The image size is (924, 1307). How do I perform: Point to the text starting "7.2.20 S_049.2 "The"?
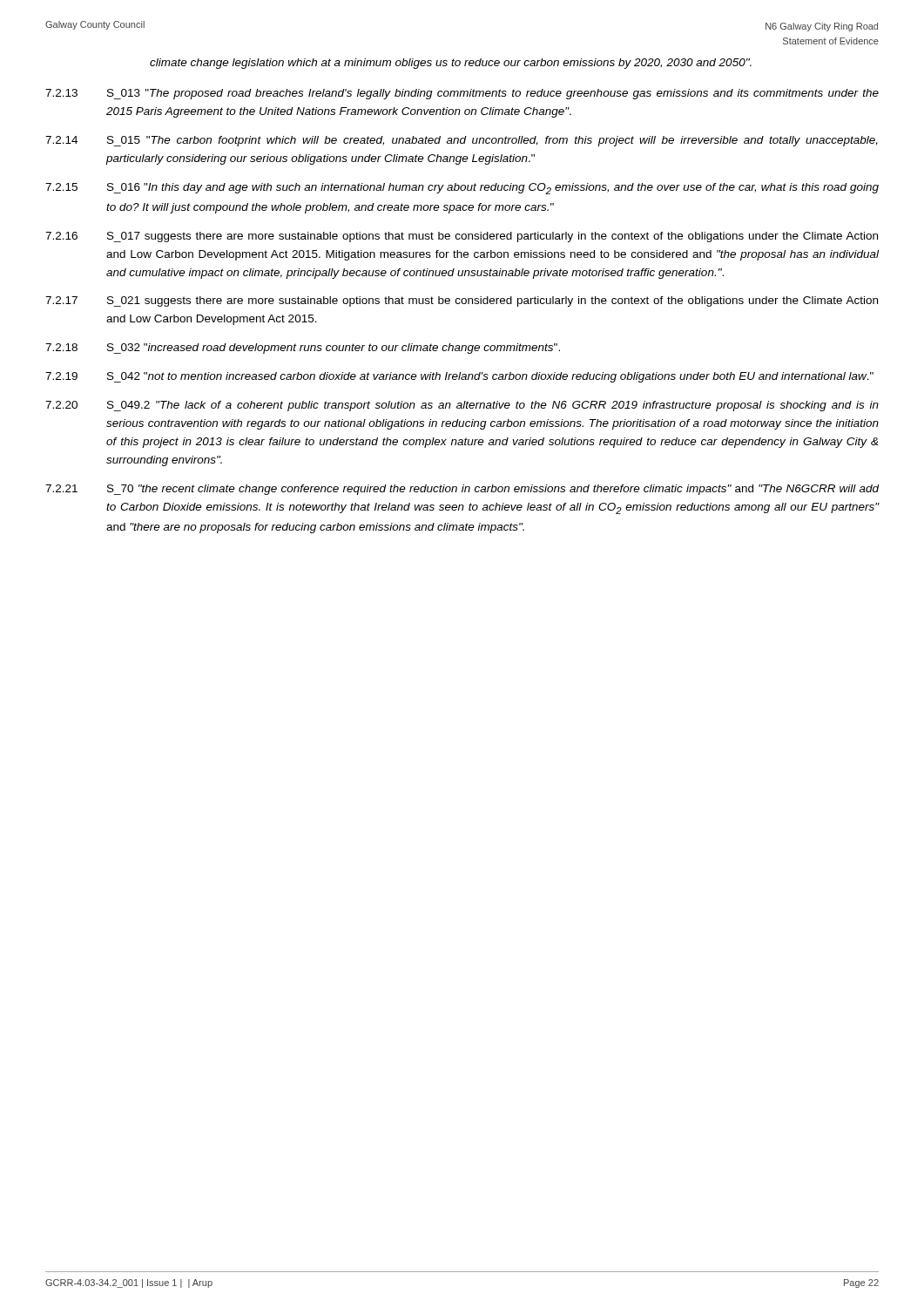[462, 433]
